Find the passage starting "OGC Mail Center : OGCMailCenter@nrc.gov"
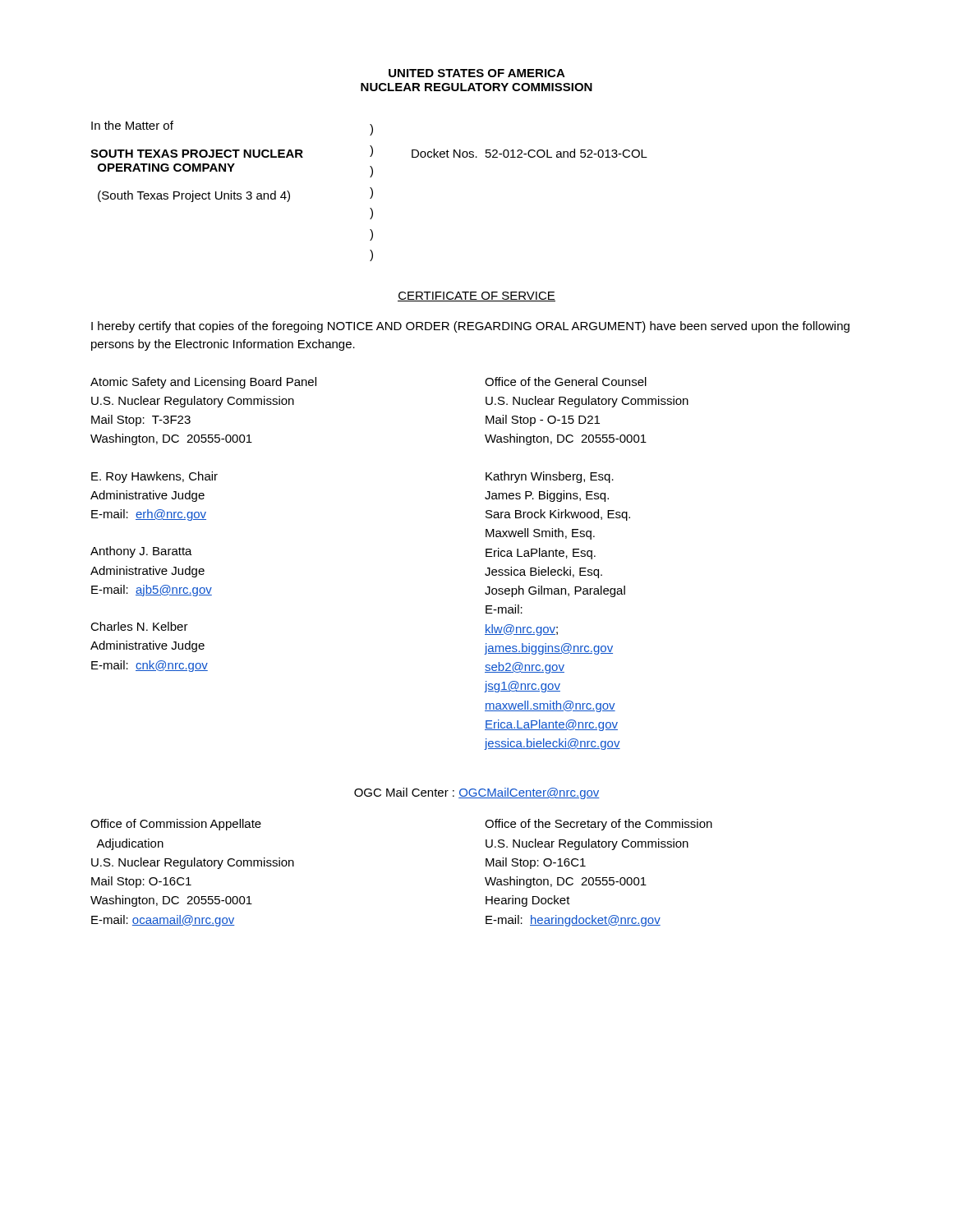Image resolution: width=953 pixels, height=1232 pixels. coord(476,792)
